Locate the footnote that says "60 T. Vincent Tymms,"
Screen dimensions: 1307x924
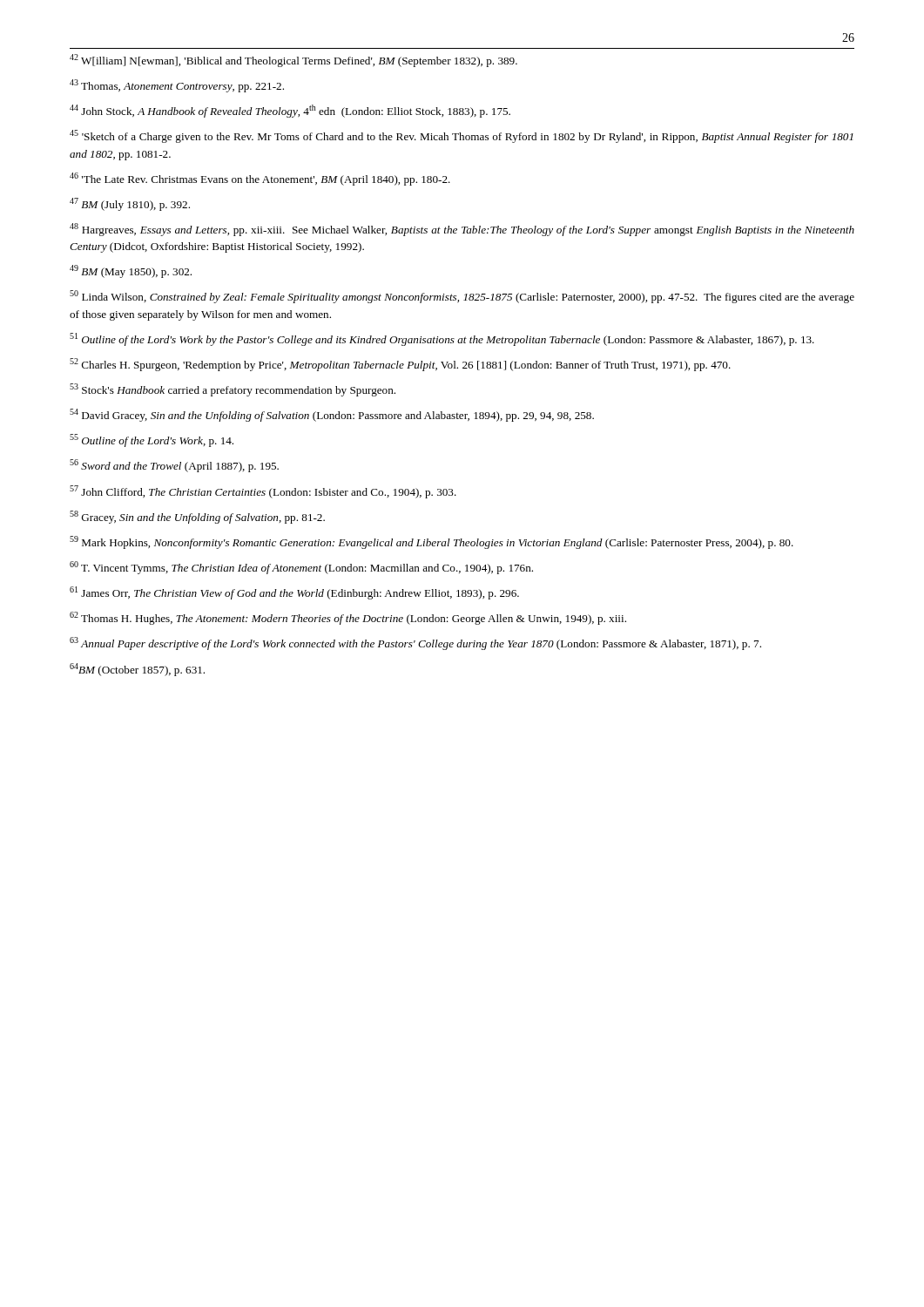coord(302,567)
